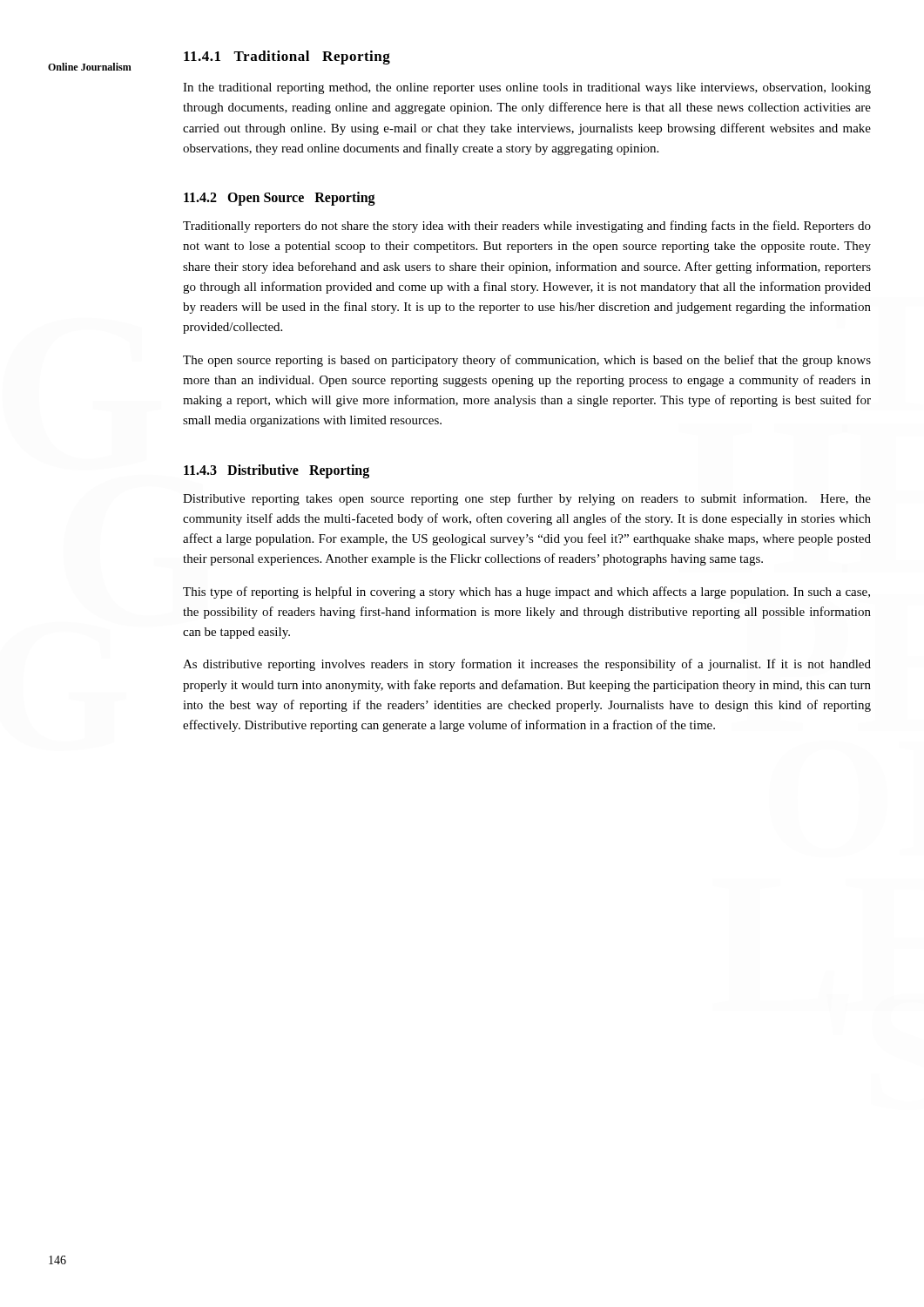This screenshot has width=924, height=1307.
Task: Find the block on this page that starts "The open source reporting is based on participatory"
Action: coord(527,390)
